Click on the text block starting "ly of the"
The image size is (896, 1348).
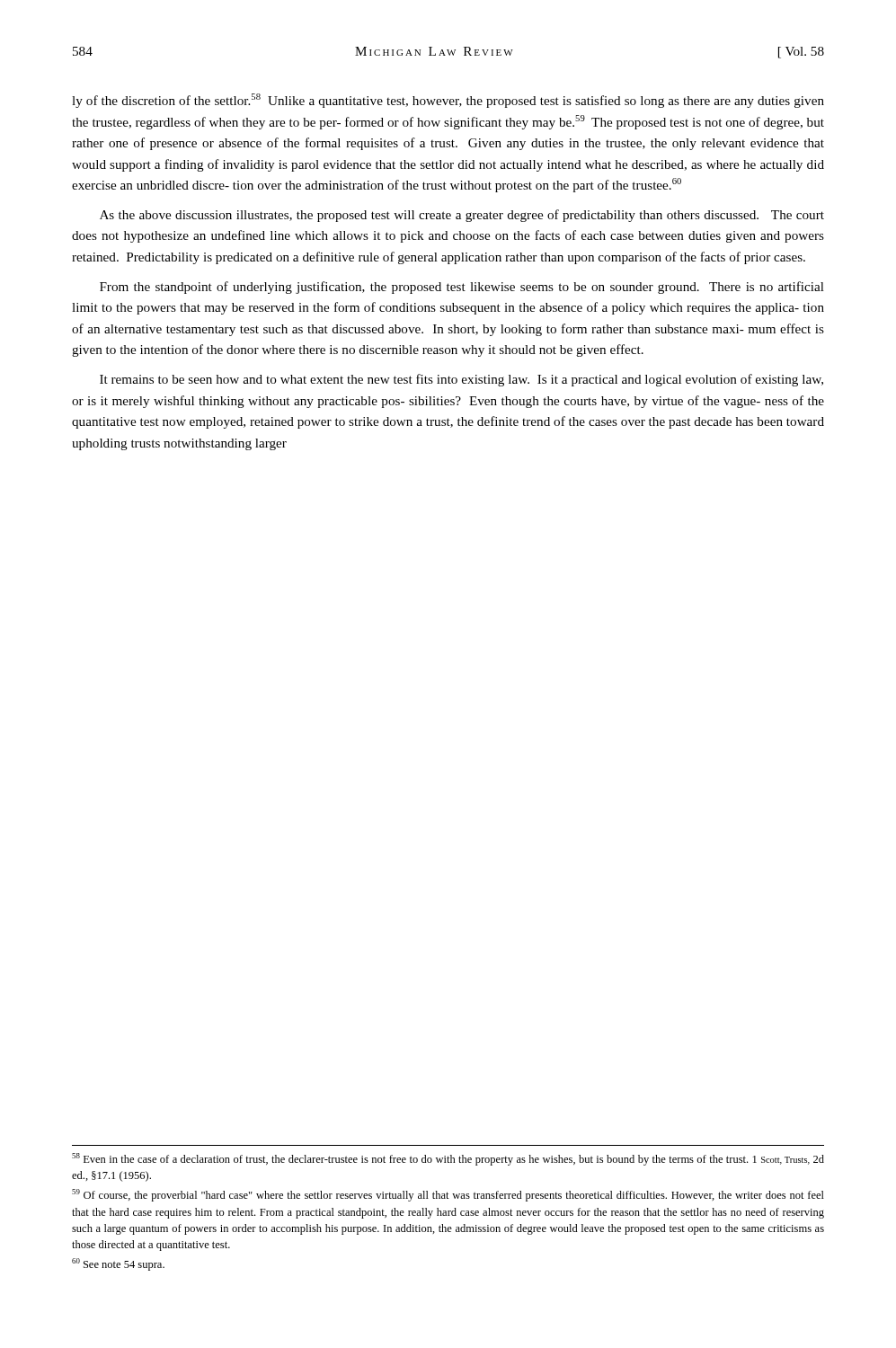coord(448,272)
